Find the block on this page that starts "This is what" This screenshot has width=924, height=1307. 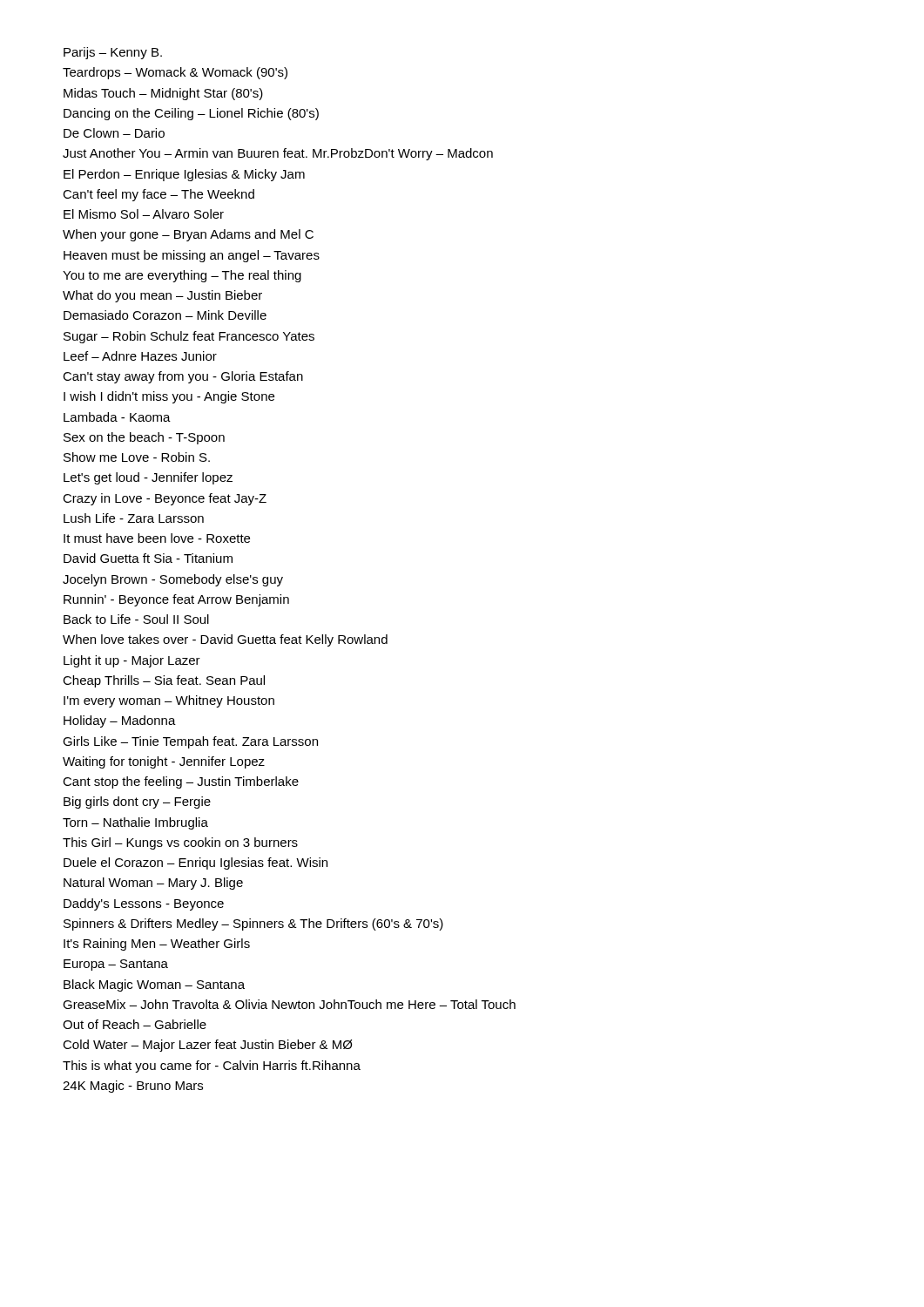coord(212,1065)
